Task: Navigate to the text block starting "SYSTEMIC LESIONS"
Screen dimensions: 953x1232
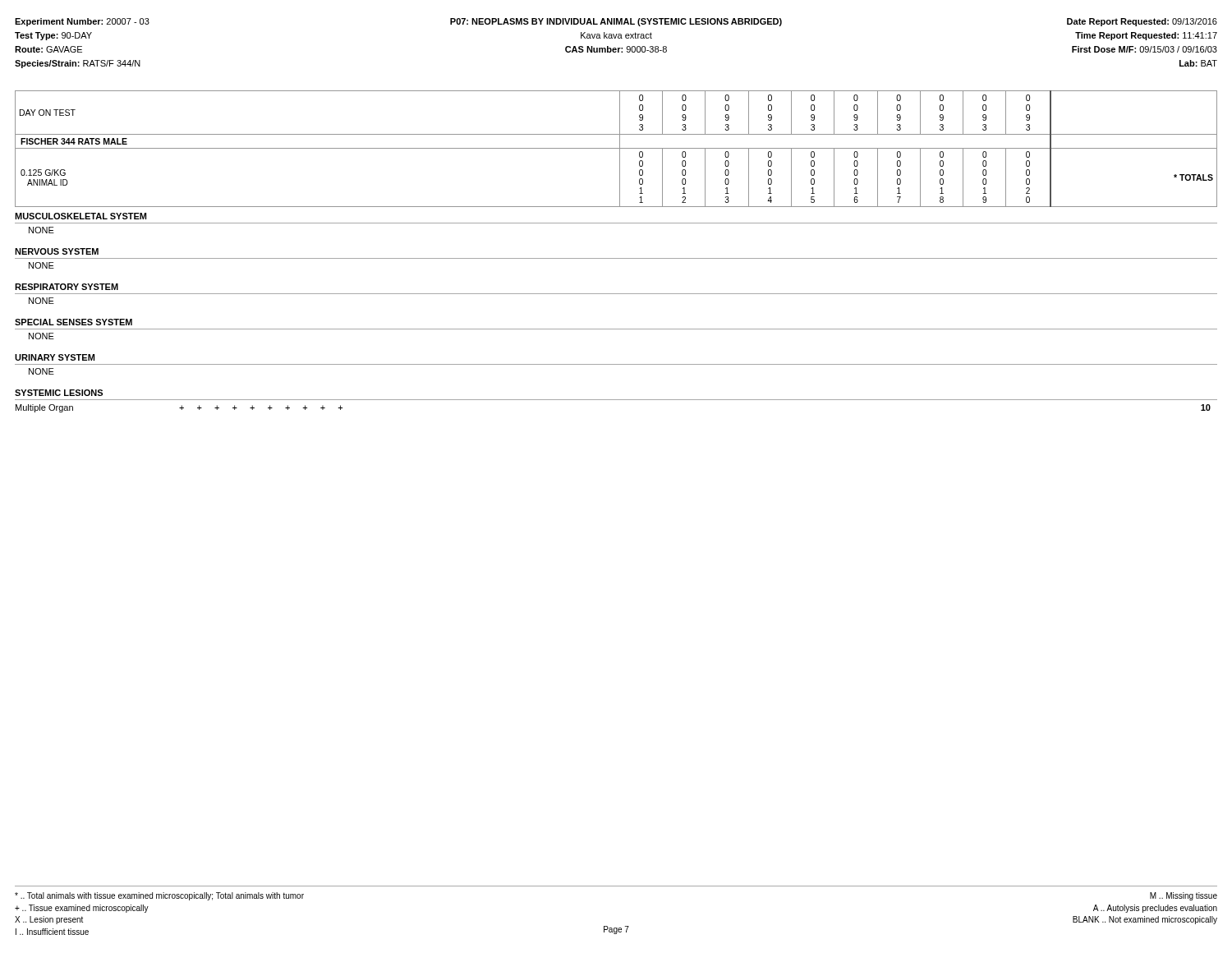Action: click(x=59, y=393)
